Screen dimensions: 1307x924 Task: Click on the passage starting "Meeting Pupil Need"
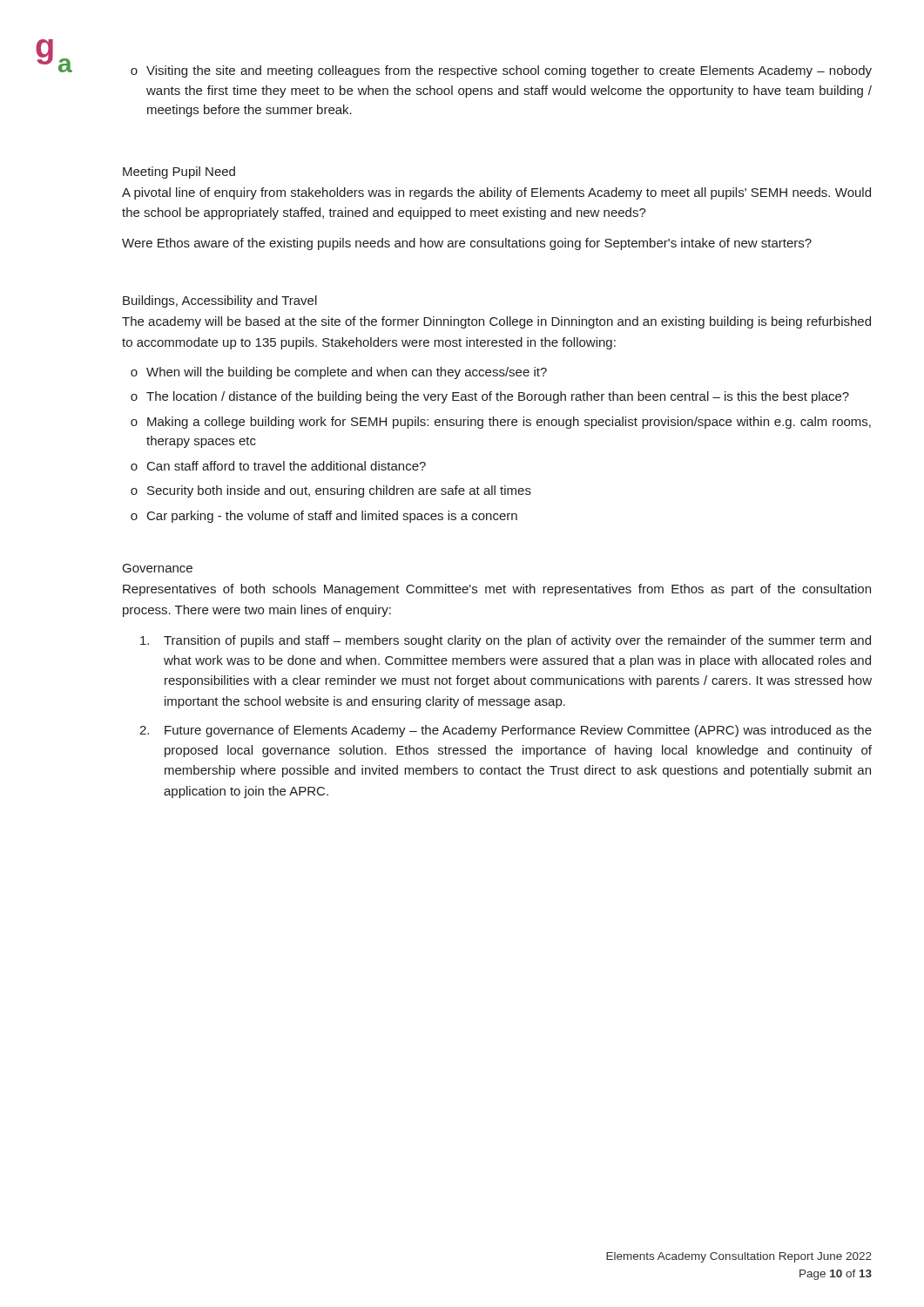[179, 171]
